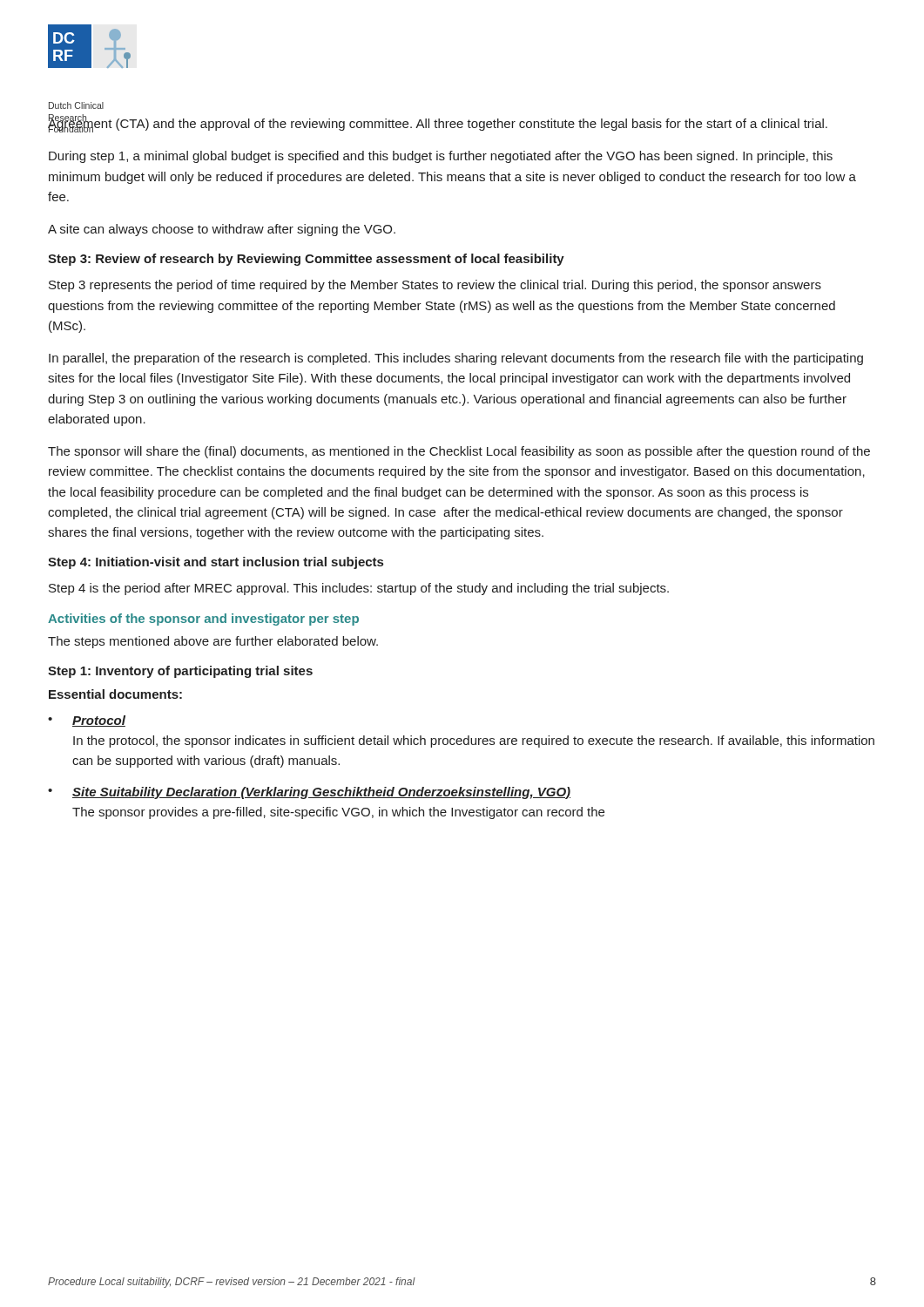
Task: Point to the passage starting "A site can always"
Action: (x=222, y=229)
